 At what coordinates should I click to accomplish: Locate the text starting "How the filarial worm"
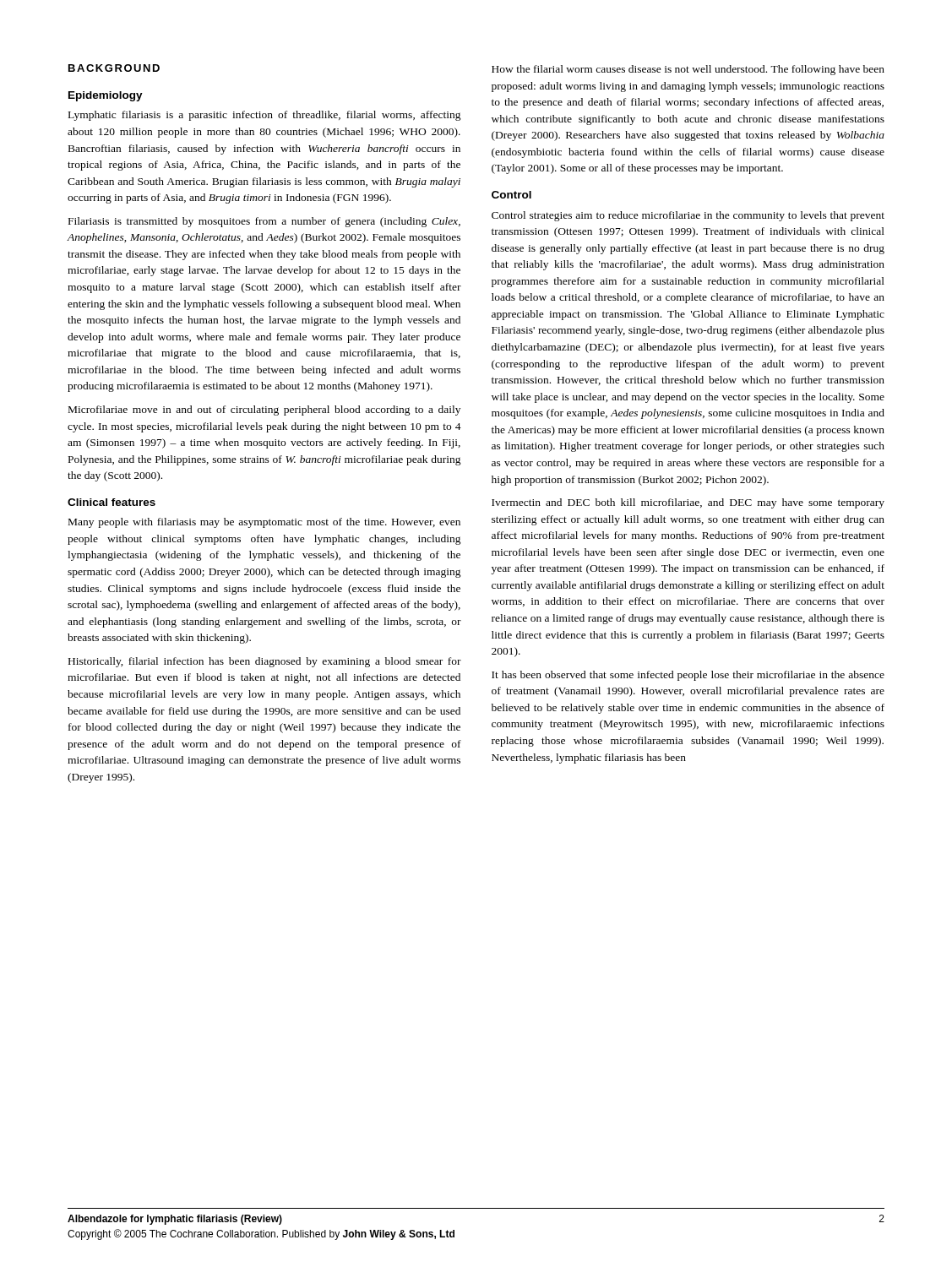(x=688, y=119)
